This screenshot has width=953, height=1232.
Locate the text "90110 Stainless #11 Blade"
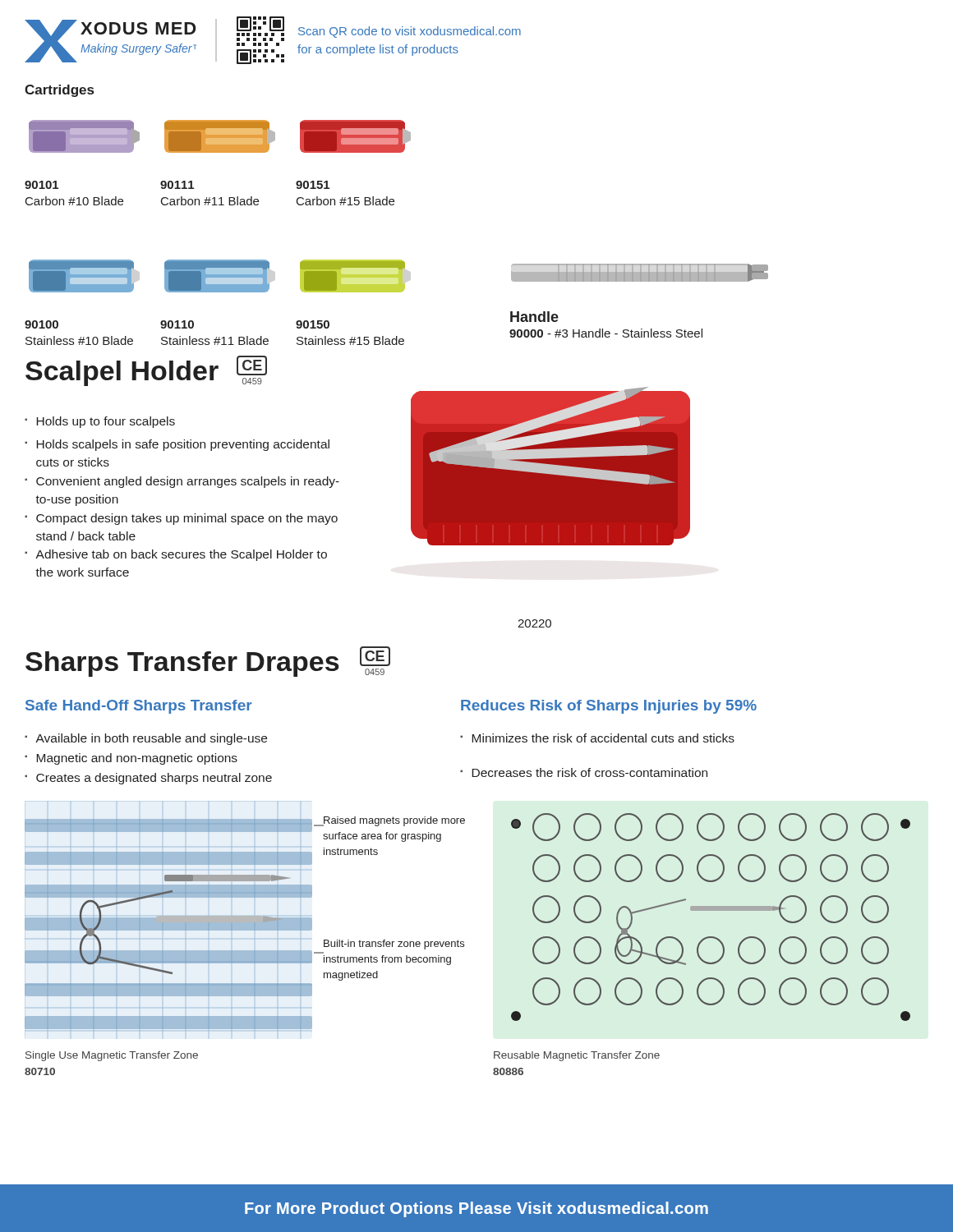click(x=215, y=332)
